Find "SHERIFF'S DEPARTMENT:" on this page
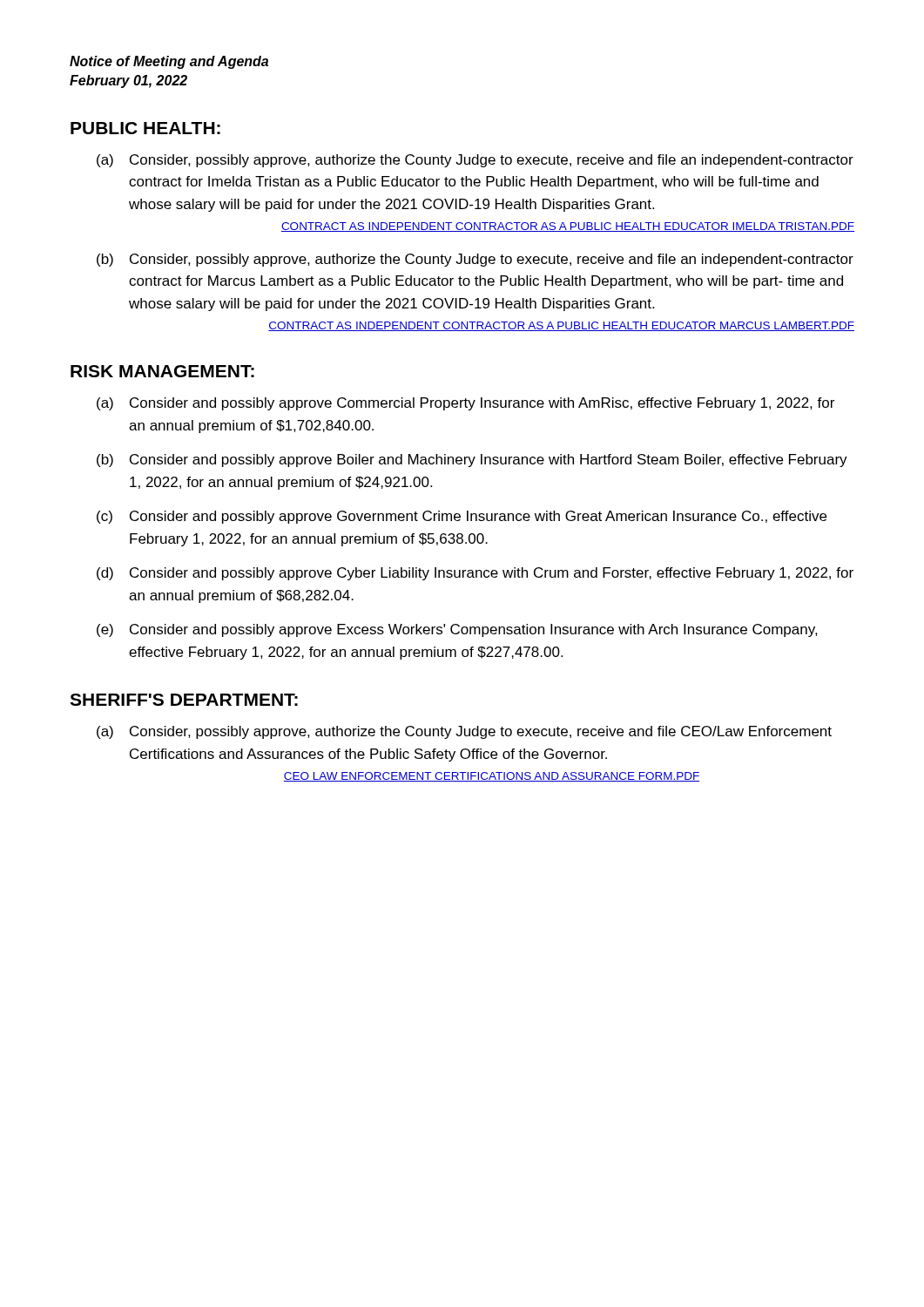This screenshot has width=924, height=1307. pyautogui.click(x=184, y=700)
